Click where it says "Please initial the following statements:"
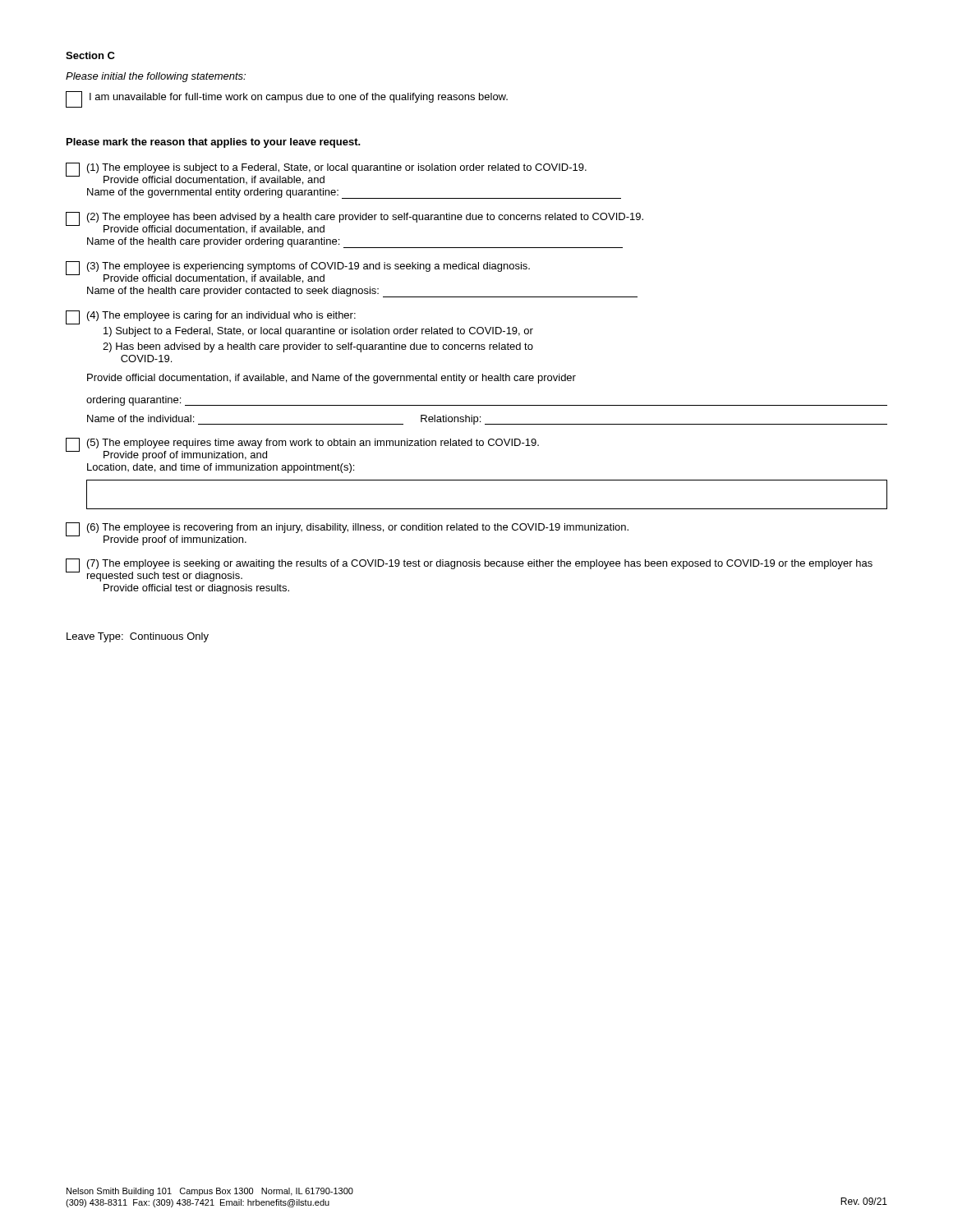 click(x=156, y=76)
